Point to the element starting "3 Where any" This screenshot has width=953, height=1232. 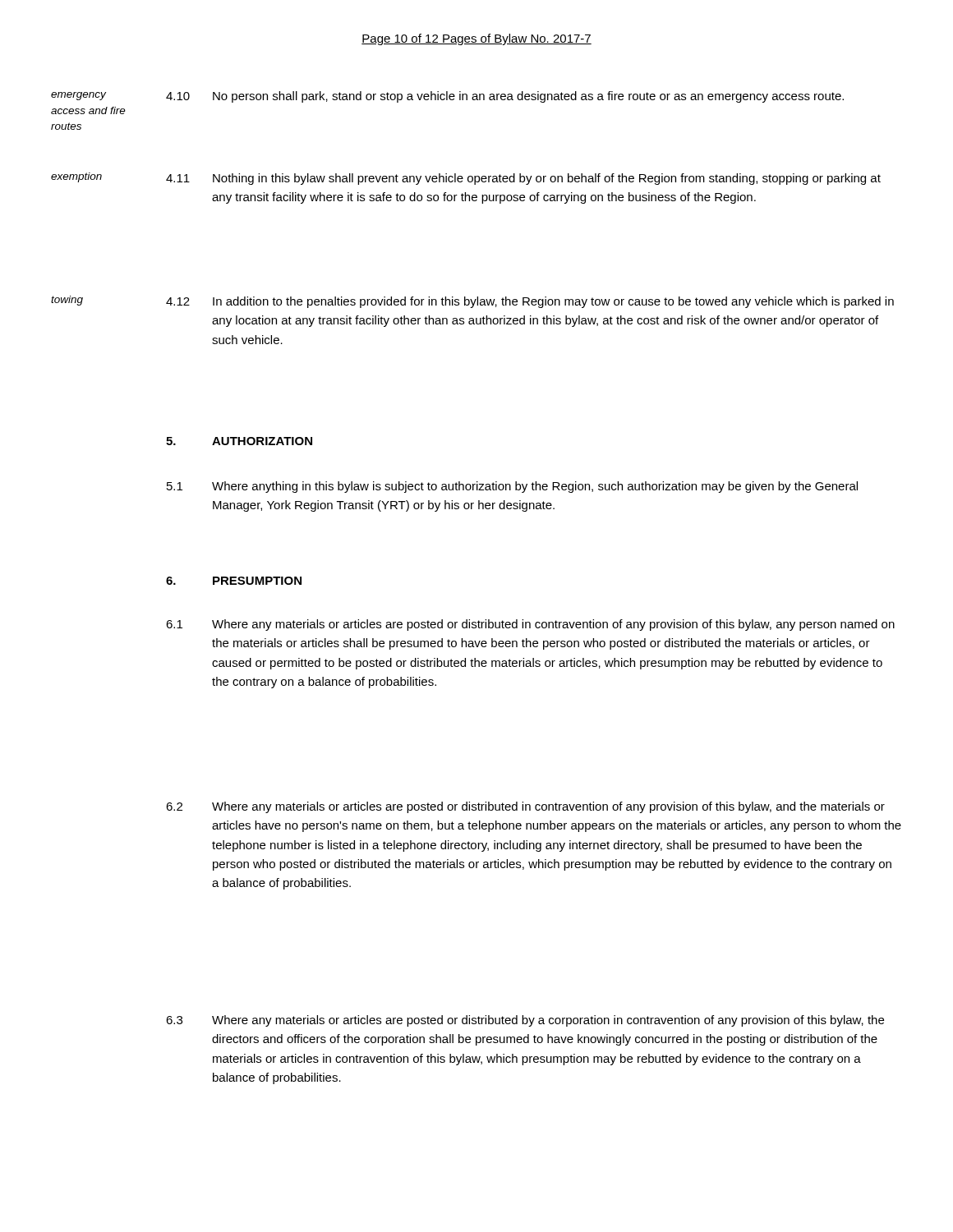click(x=534, y=1048)
